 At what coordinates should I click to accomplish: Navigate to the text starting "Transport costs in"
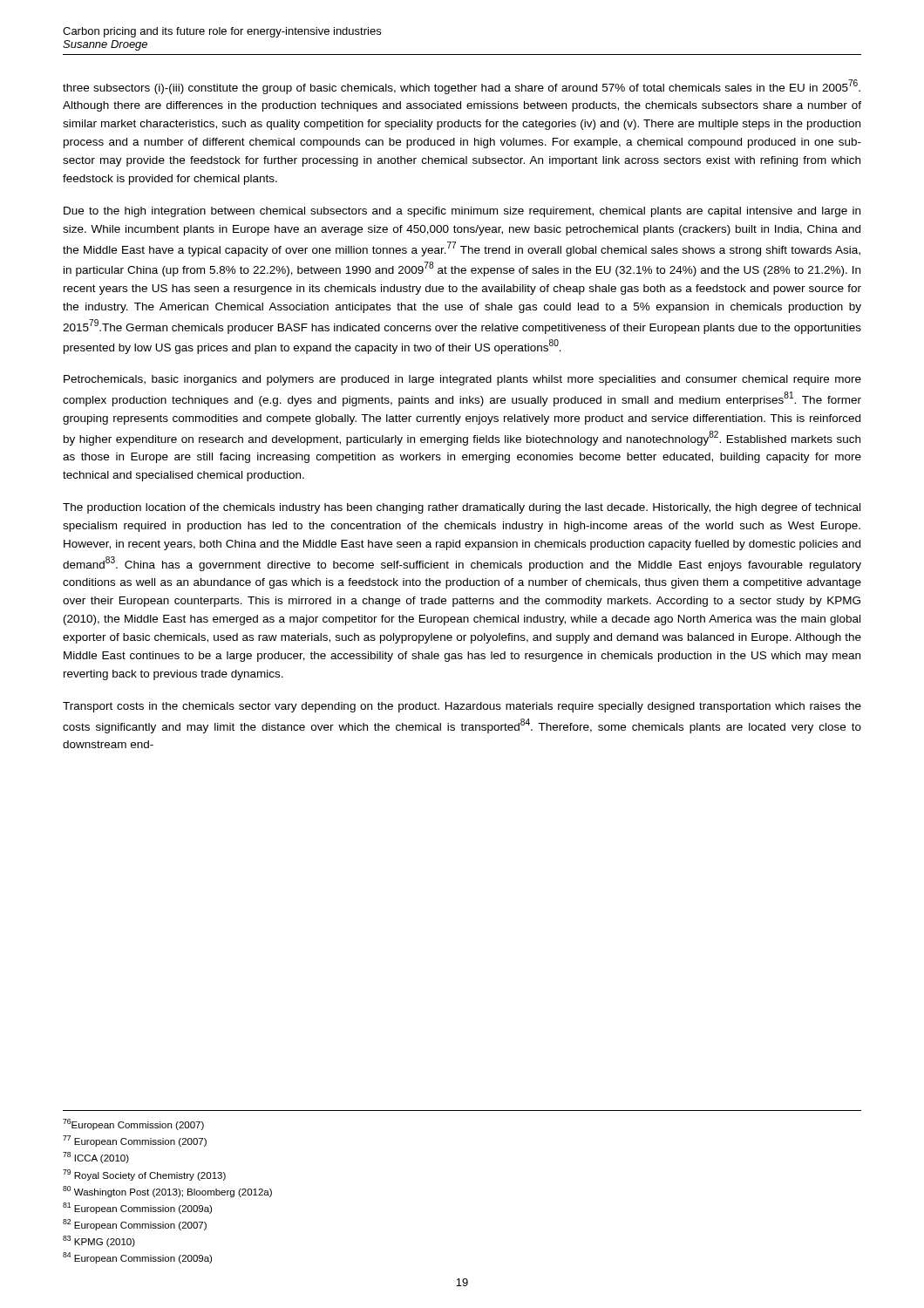point(462,725)
